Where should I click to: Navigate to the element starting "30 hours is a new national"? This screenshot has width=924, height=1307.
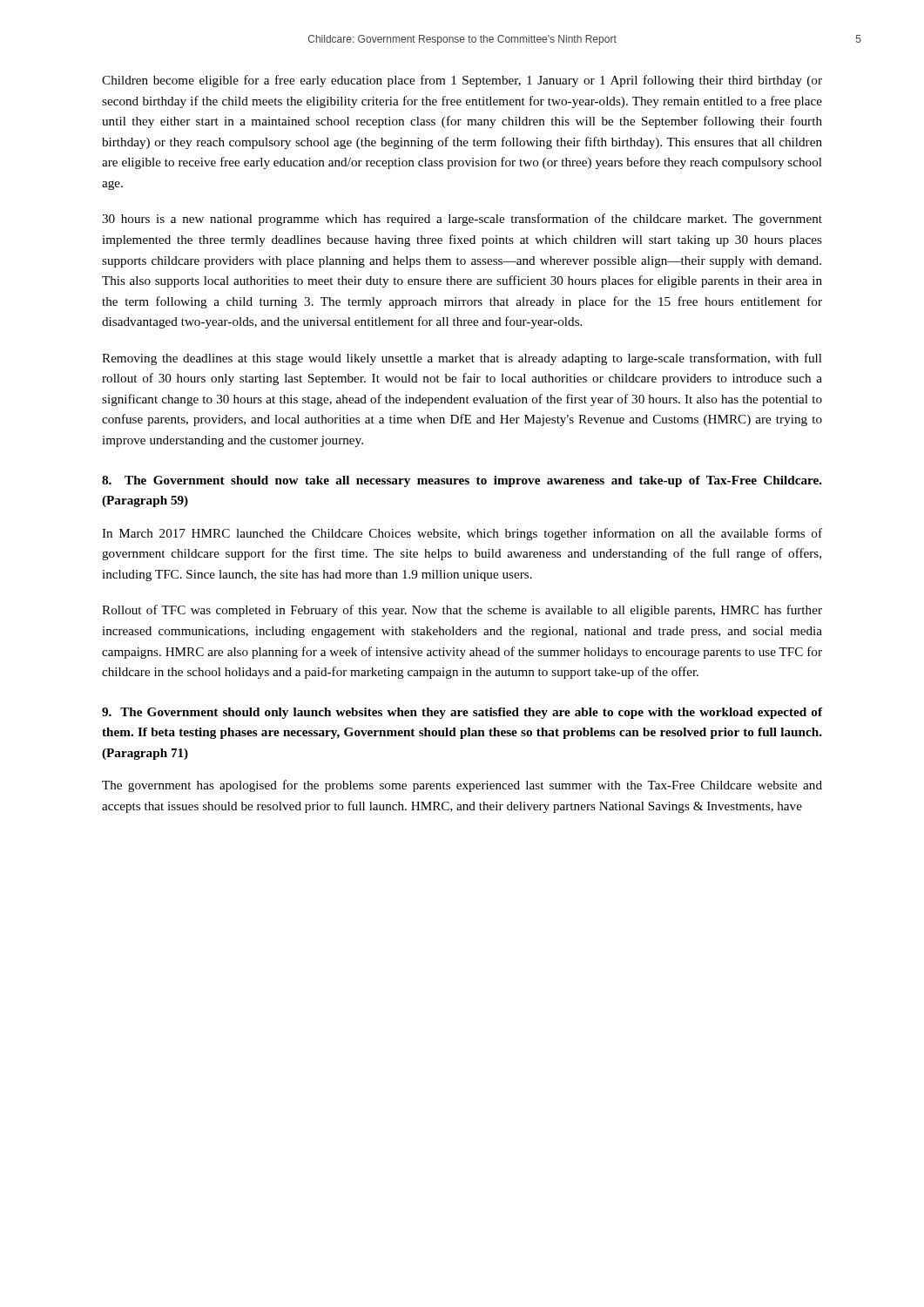tap(462, 270)
